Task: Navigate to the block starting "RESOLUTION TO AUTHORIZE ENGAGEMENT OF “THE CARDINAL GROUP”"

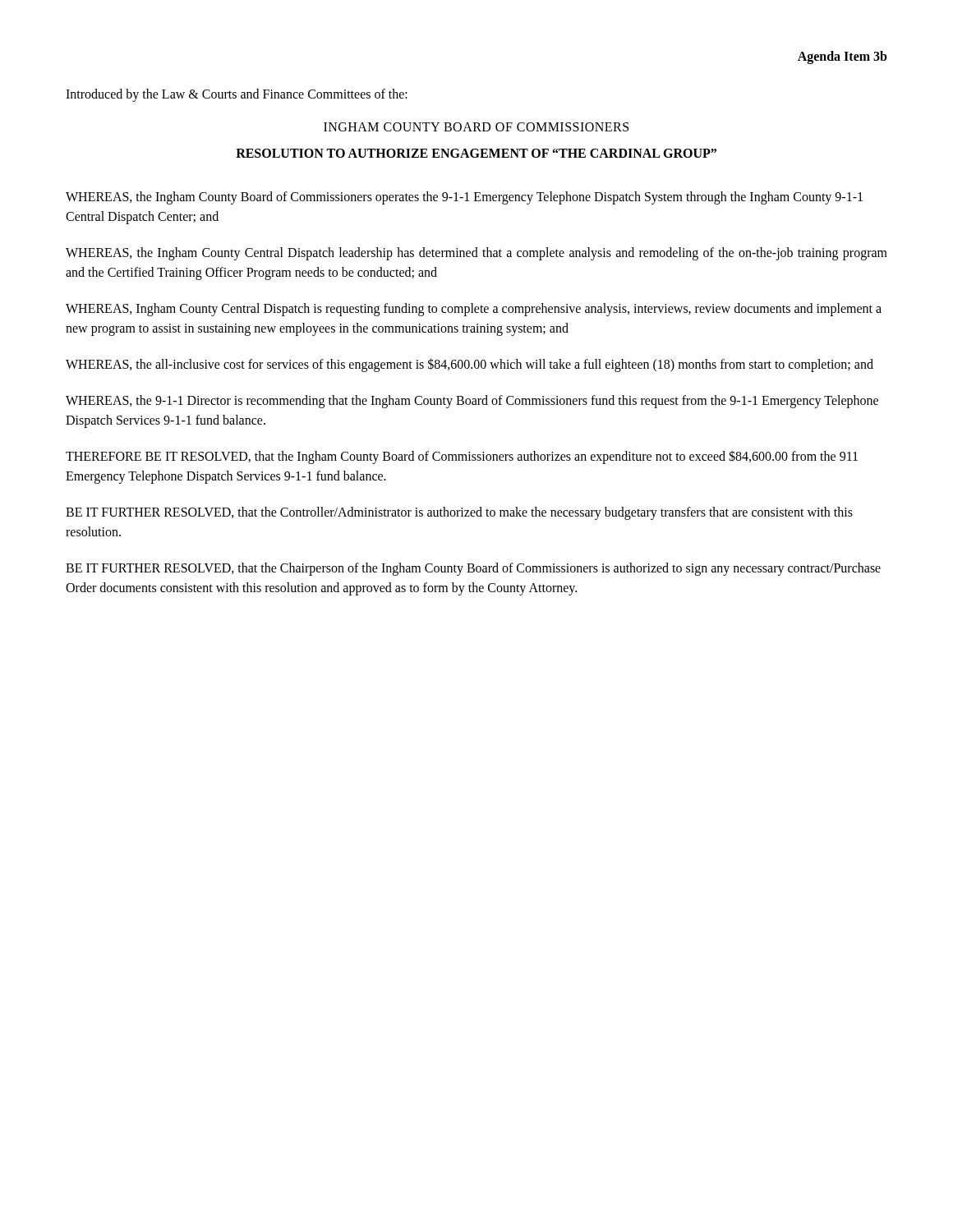Action: click(x=476, y=153)
